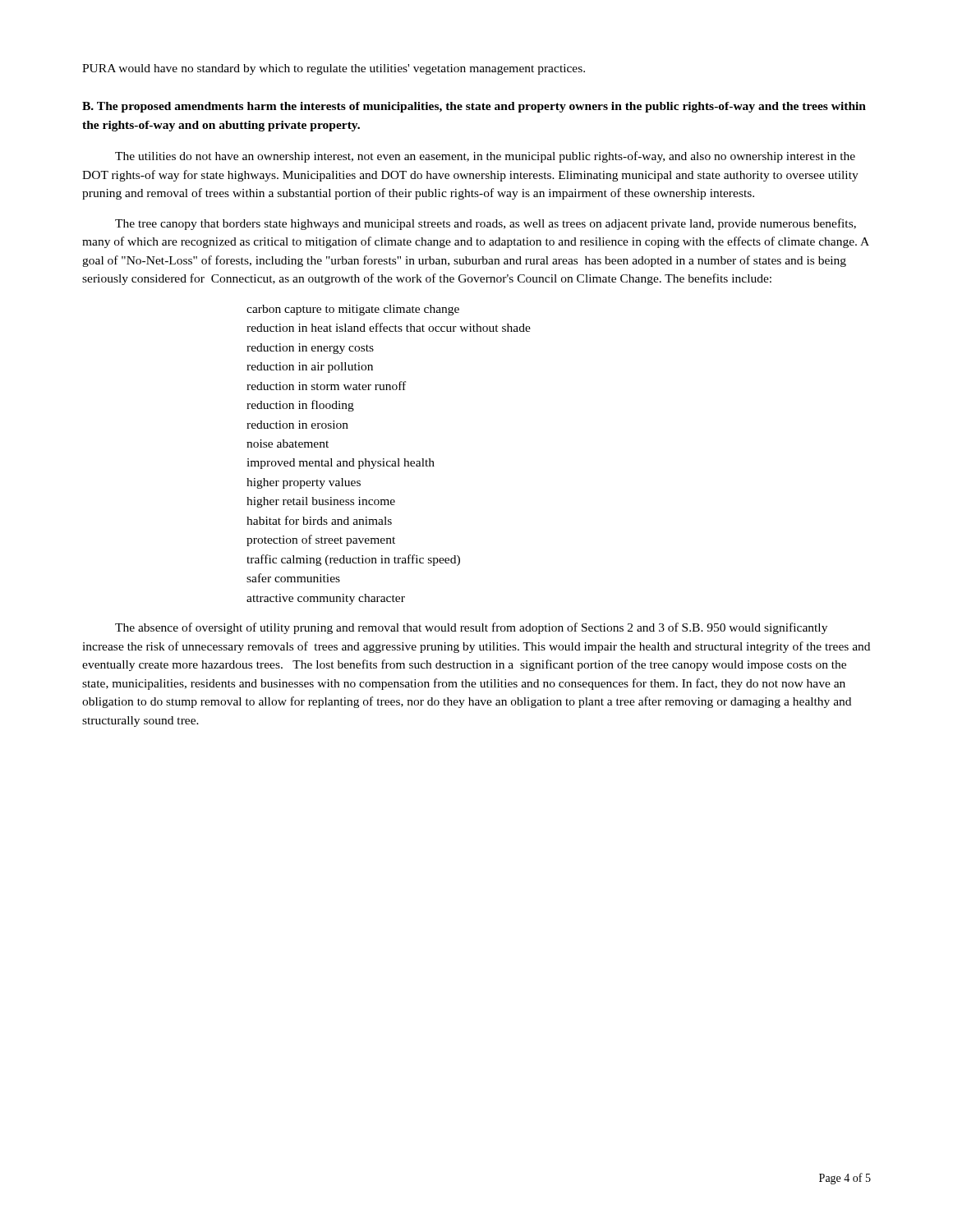This screenshot has height=1232, width=953.
Task: Click on the text block starting "higher retail business income"
Action: click(x=321, y=501)
